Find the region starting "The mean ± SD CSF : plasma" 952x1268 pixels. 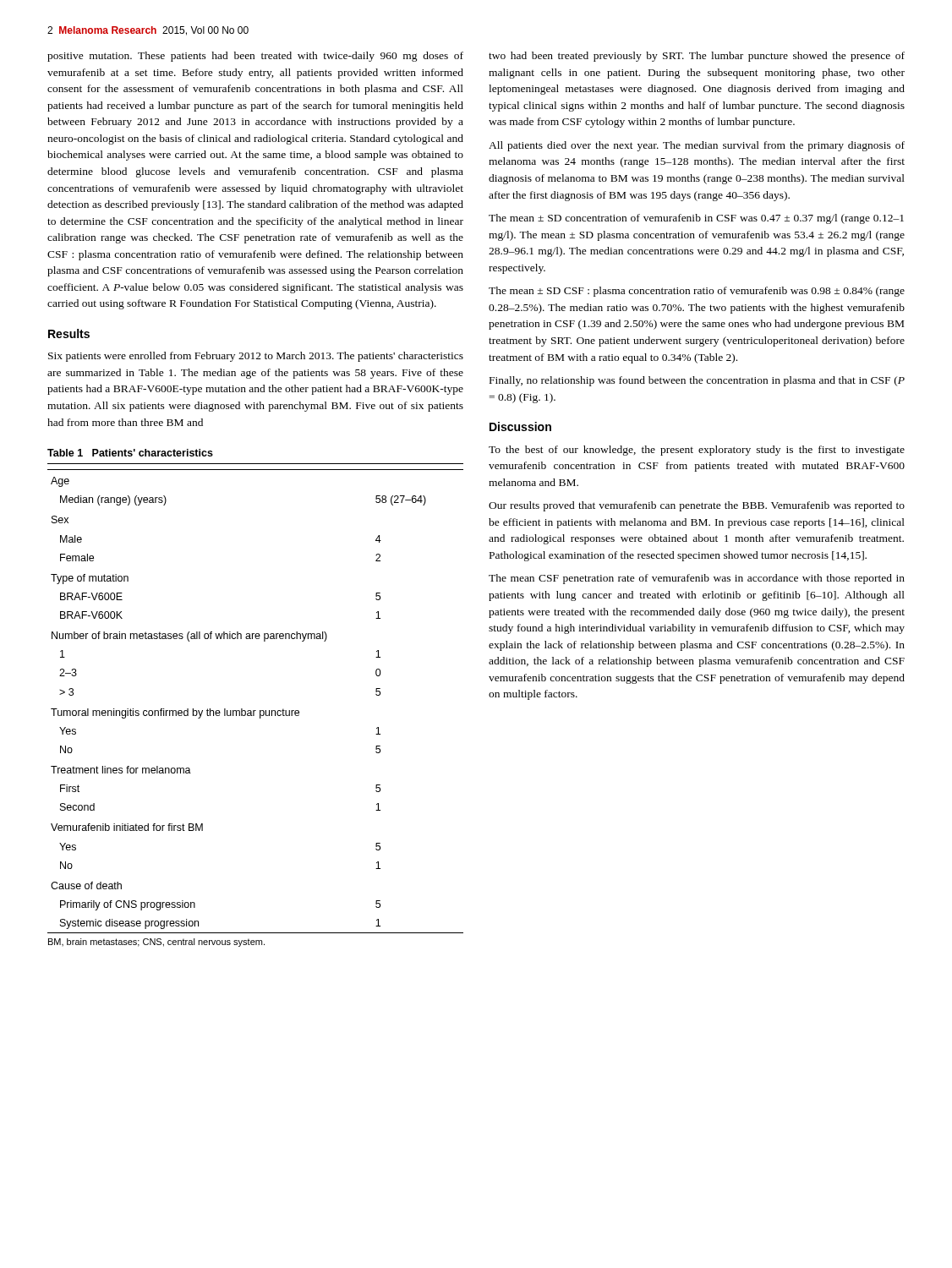(697, 324)
